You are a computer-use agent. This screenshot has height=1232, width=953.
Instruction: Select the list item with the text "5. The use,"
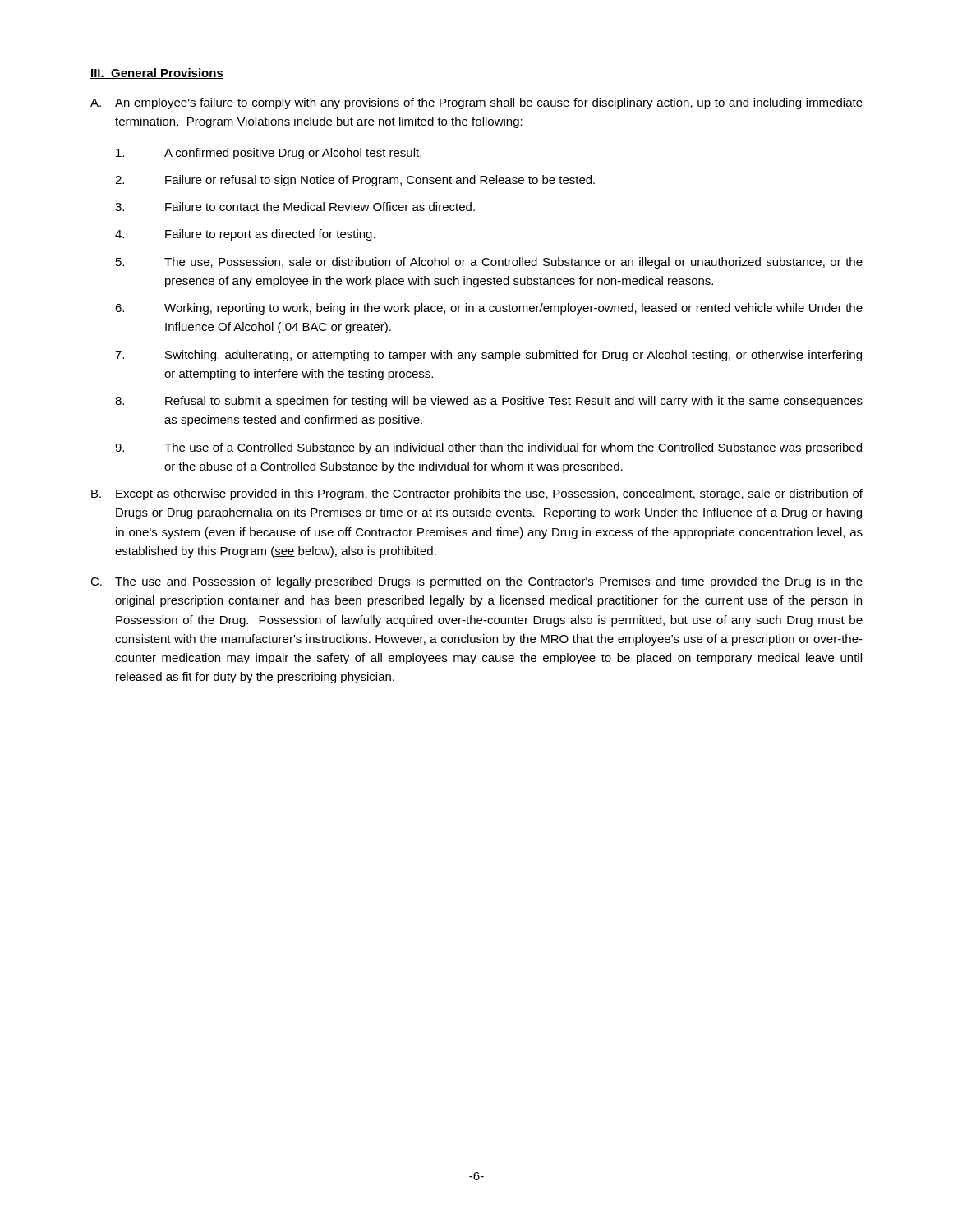489,271
